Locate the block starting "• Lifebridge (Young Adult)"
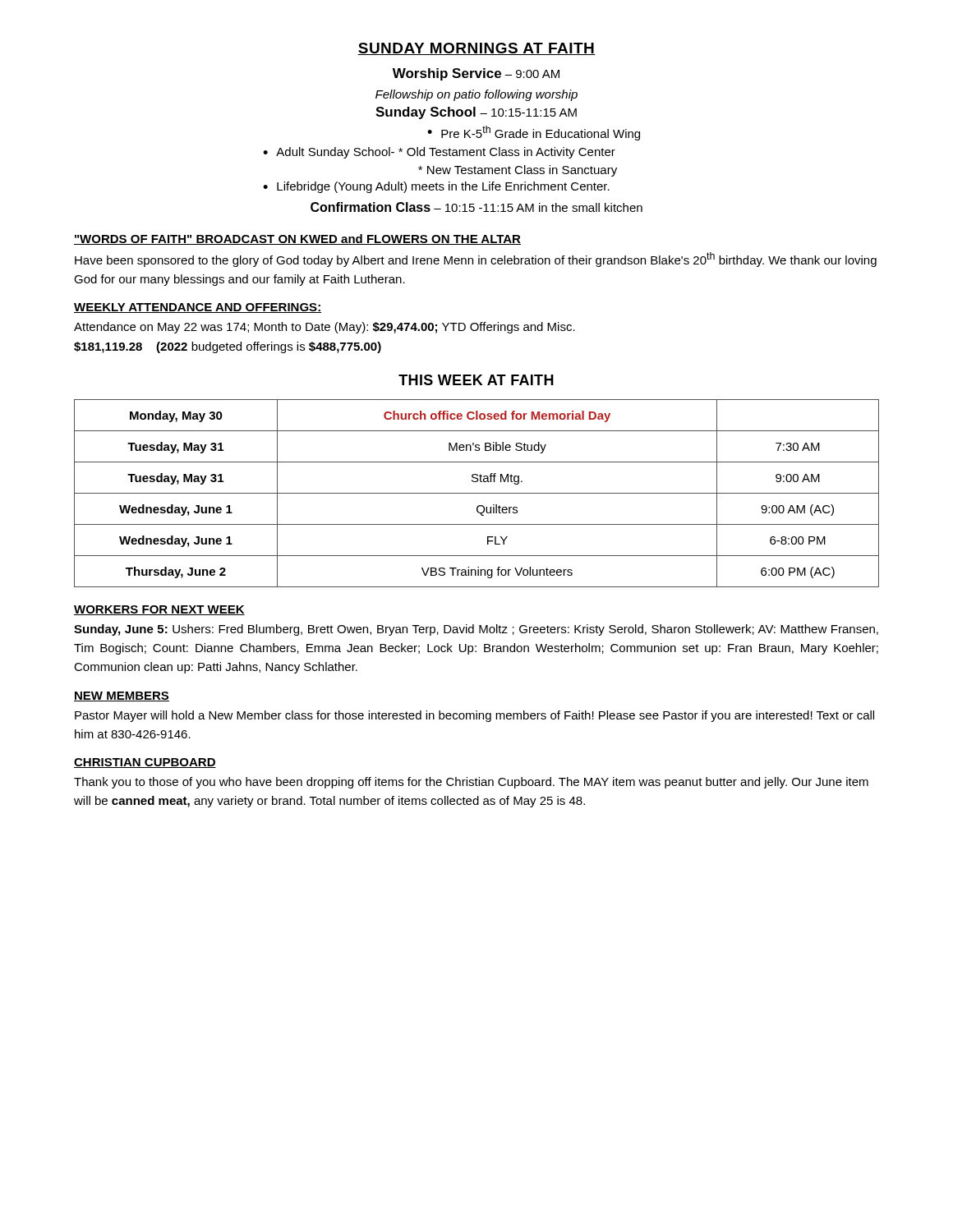 pos(437,188)
